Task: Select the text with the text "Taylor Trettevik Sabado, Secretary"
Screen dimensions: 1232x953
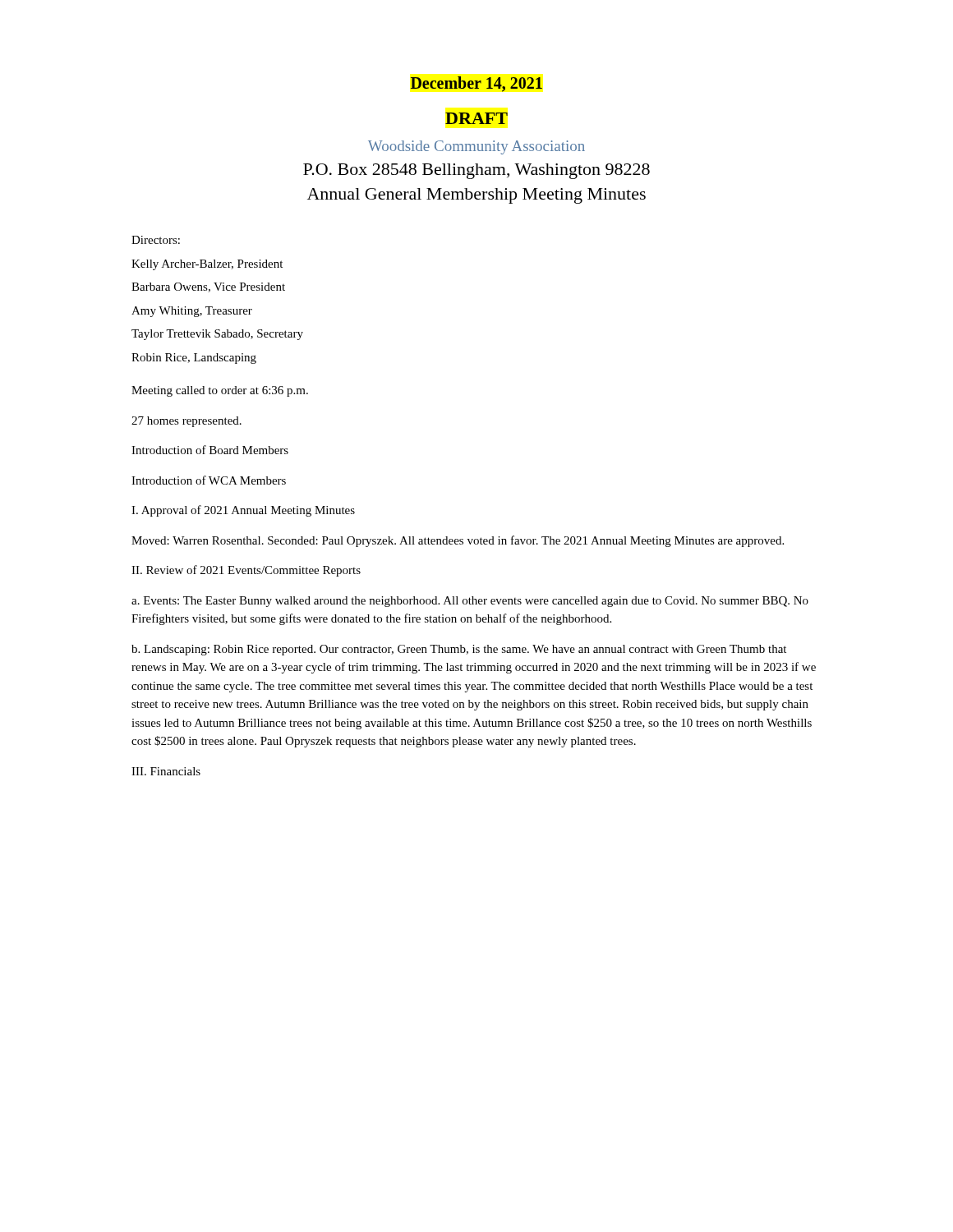Action: coord(217,333)
